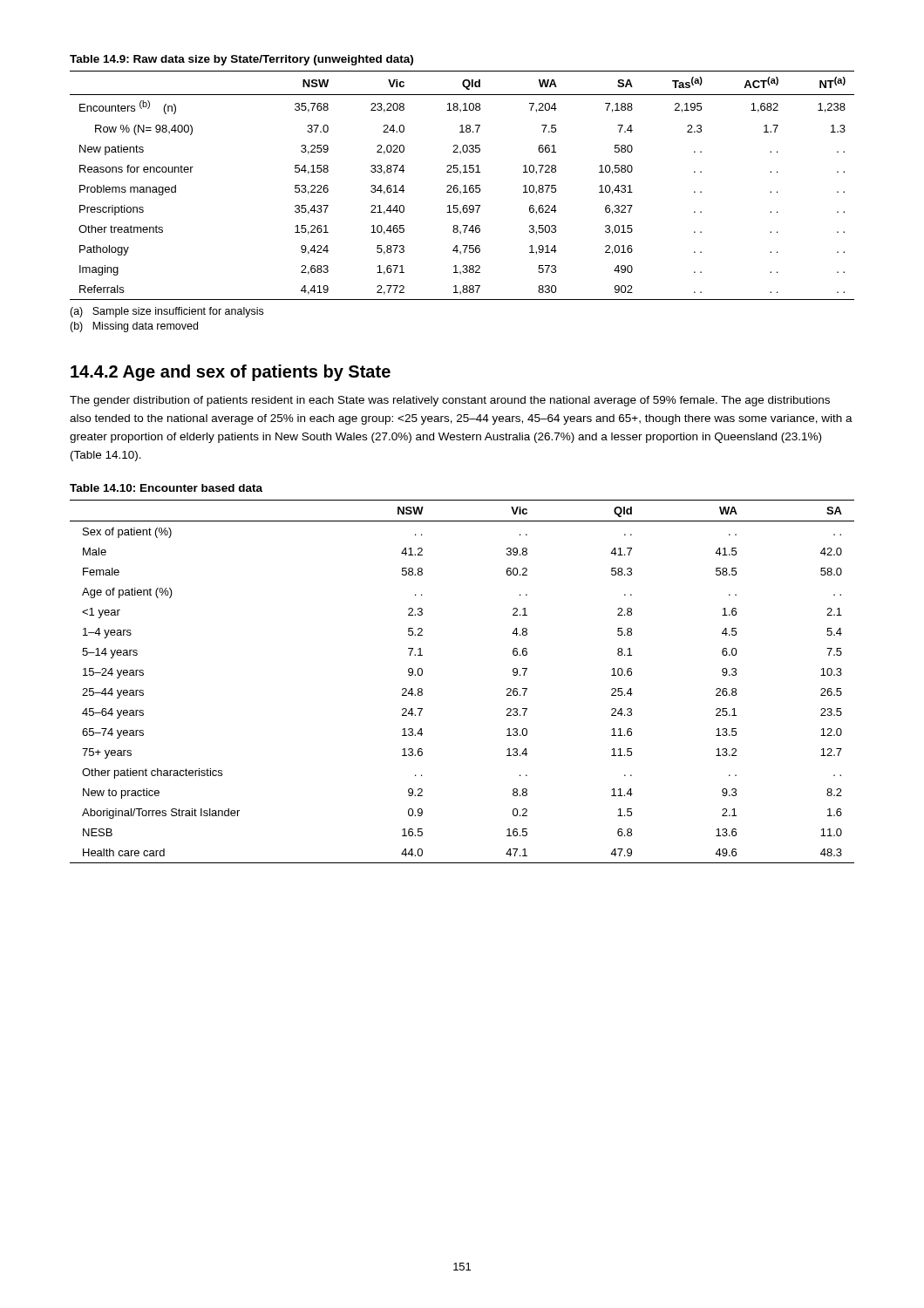Find the footnote with the text "(a) Sample size insufficient for"
924x1308 pixels.
pyautogui.click(x=167, y=311)
